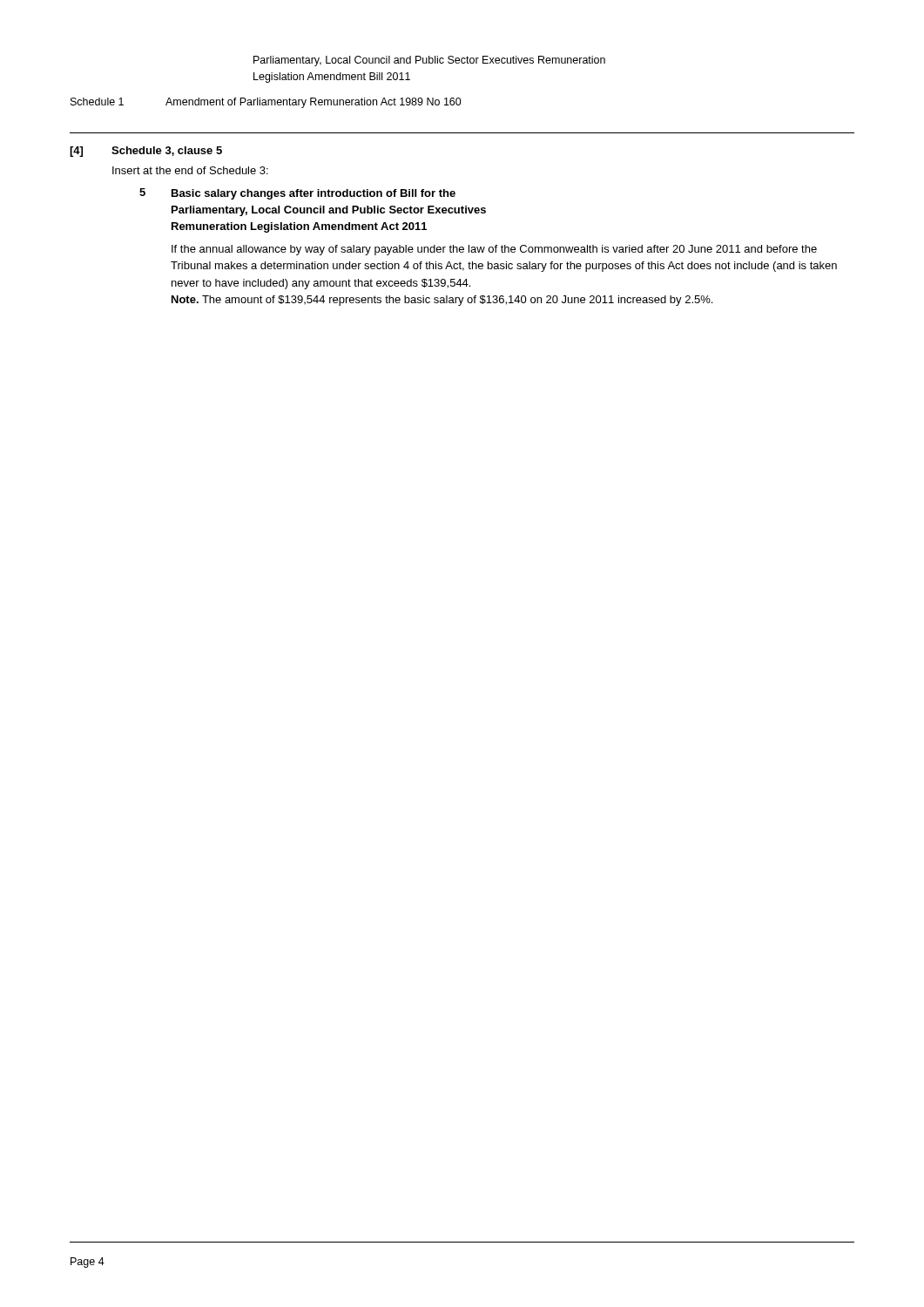Click on the text block containing "If the annual allowance by"
This screenshot has height=1307, width=924.
(x=504, y=274)
